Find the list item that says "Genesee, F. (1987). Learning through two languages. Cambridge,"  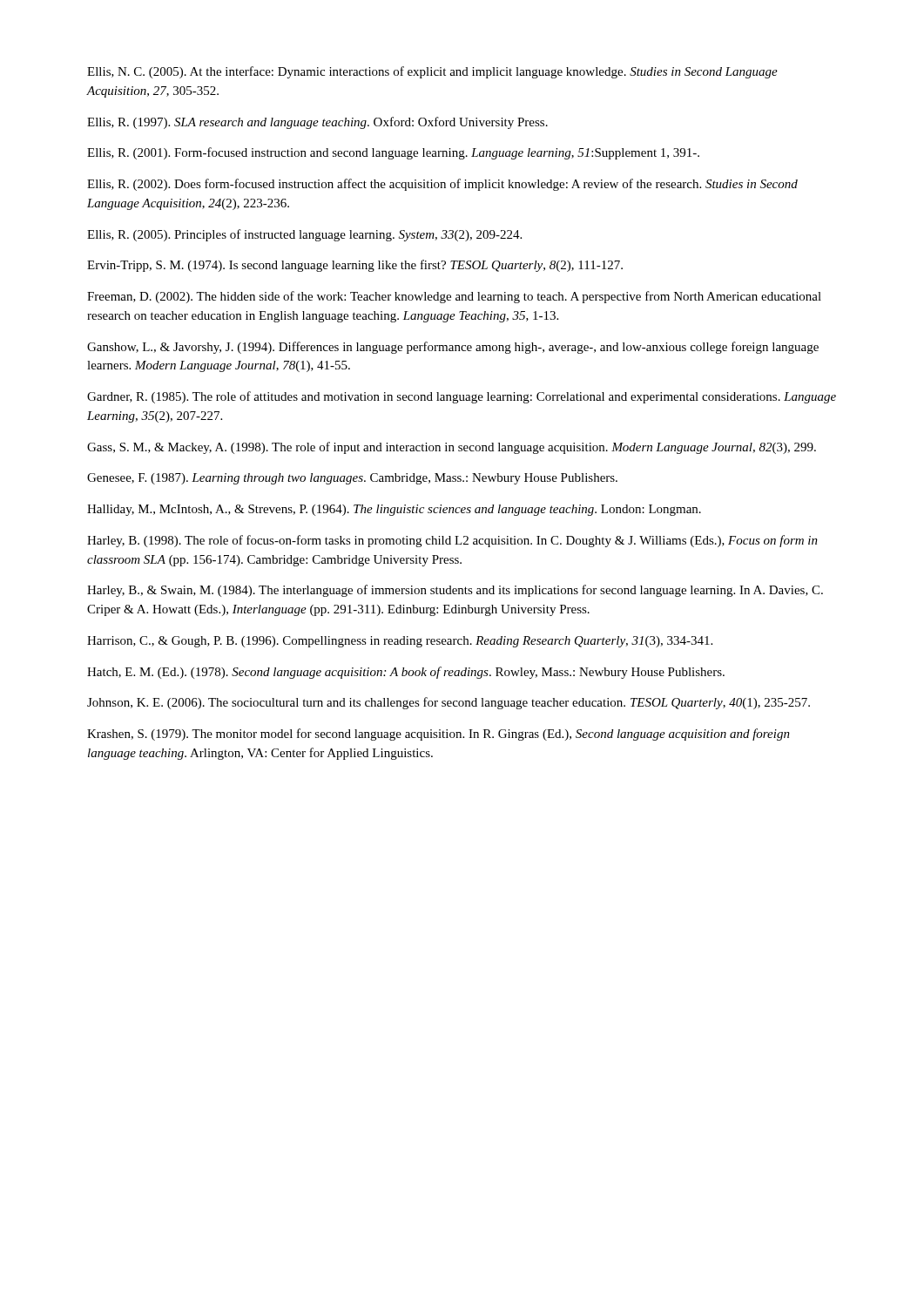pyautogui.click(x=353, y=478)
